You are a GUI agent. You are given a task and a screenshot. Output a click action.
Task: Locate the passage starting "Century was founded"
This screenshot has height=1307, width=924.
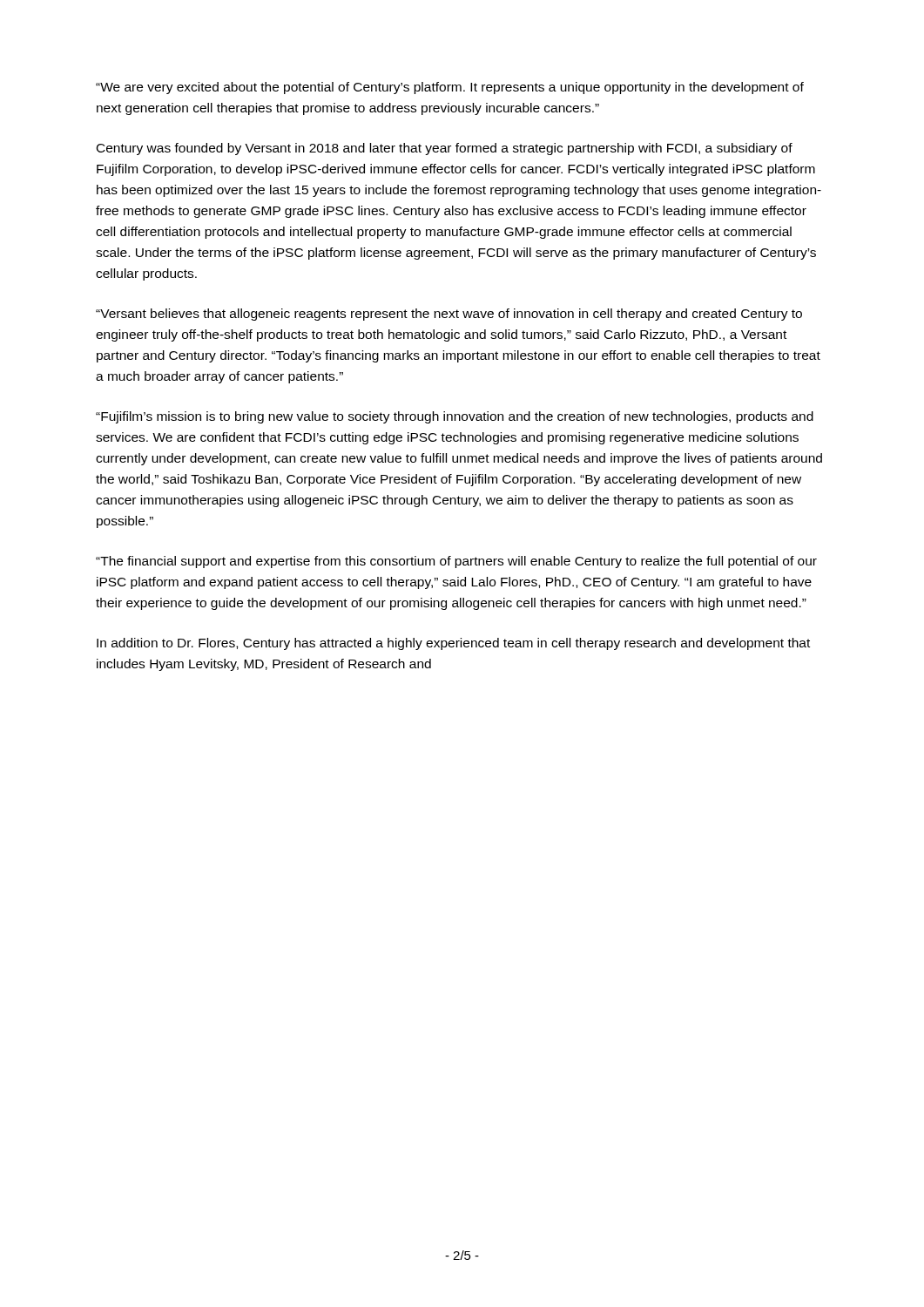(x=459, y=211)
